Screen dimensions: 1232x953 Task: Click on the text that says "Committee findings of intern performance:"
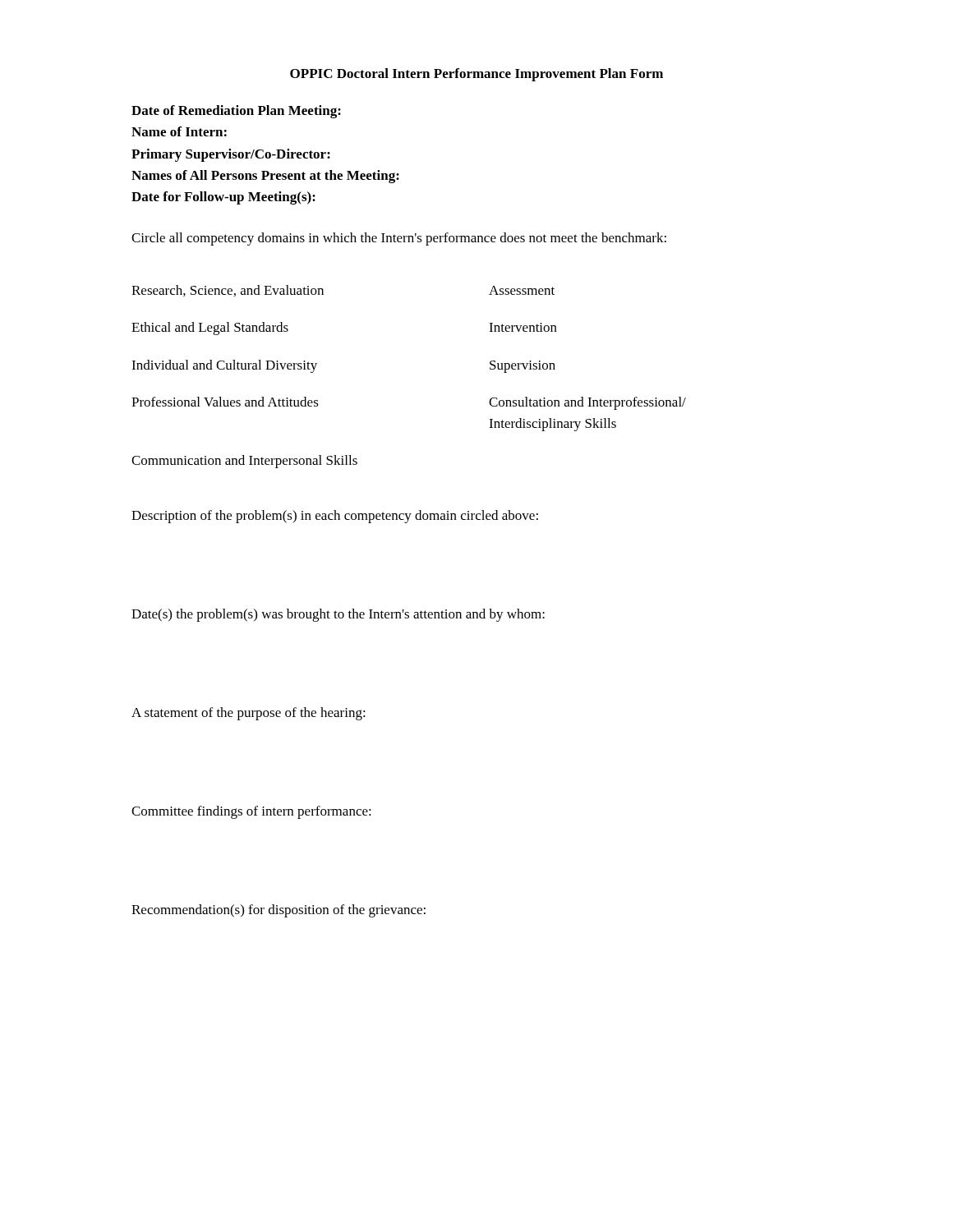click(x=252, y=811)
